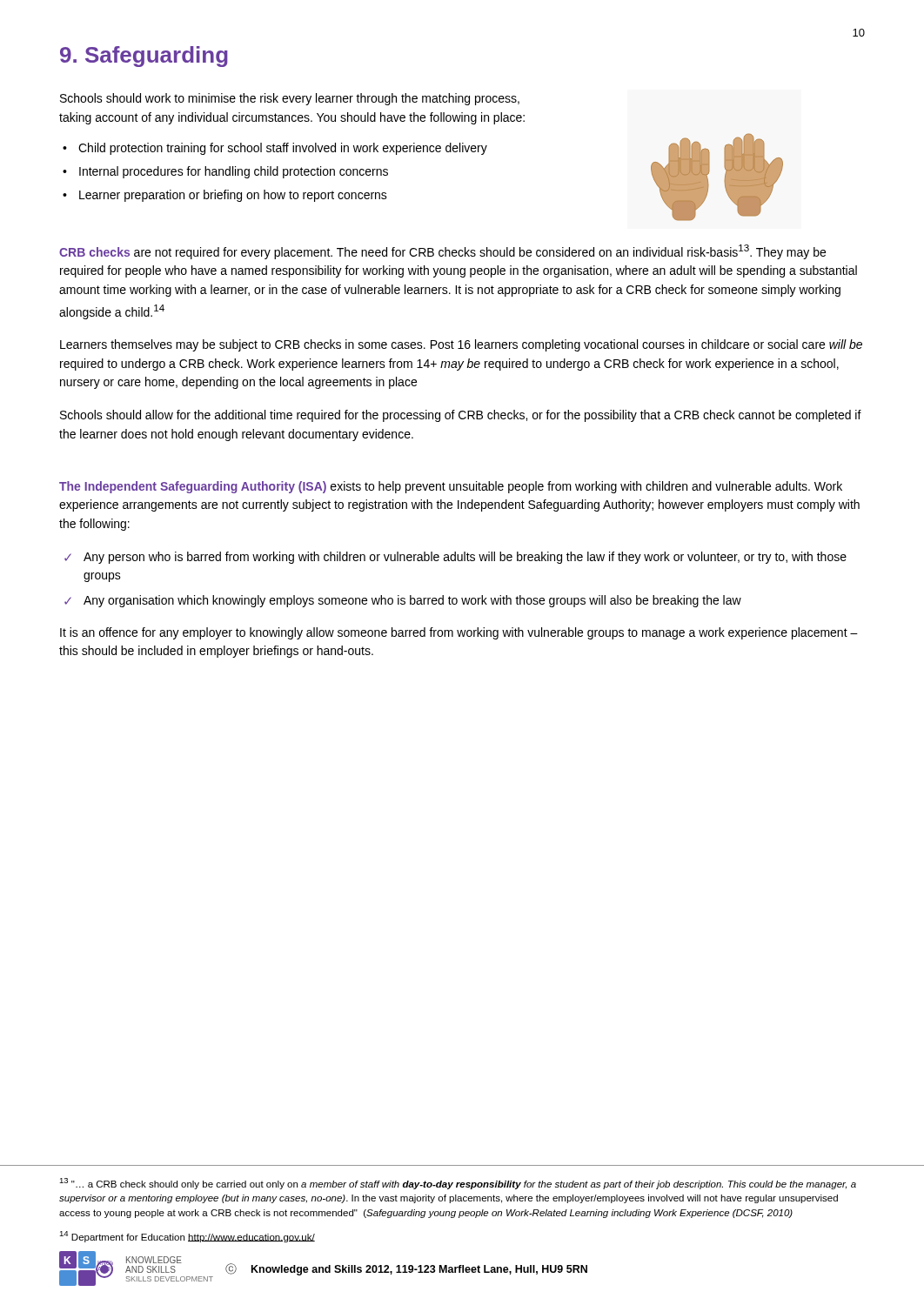Where is the passage that starts "13 "… a CRB check should"?
The height and width of the screenshot is (1305, 924).
coord(458,1196)
